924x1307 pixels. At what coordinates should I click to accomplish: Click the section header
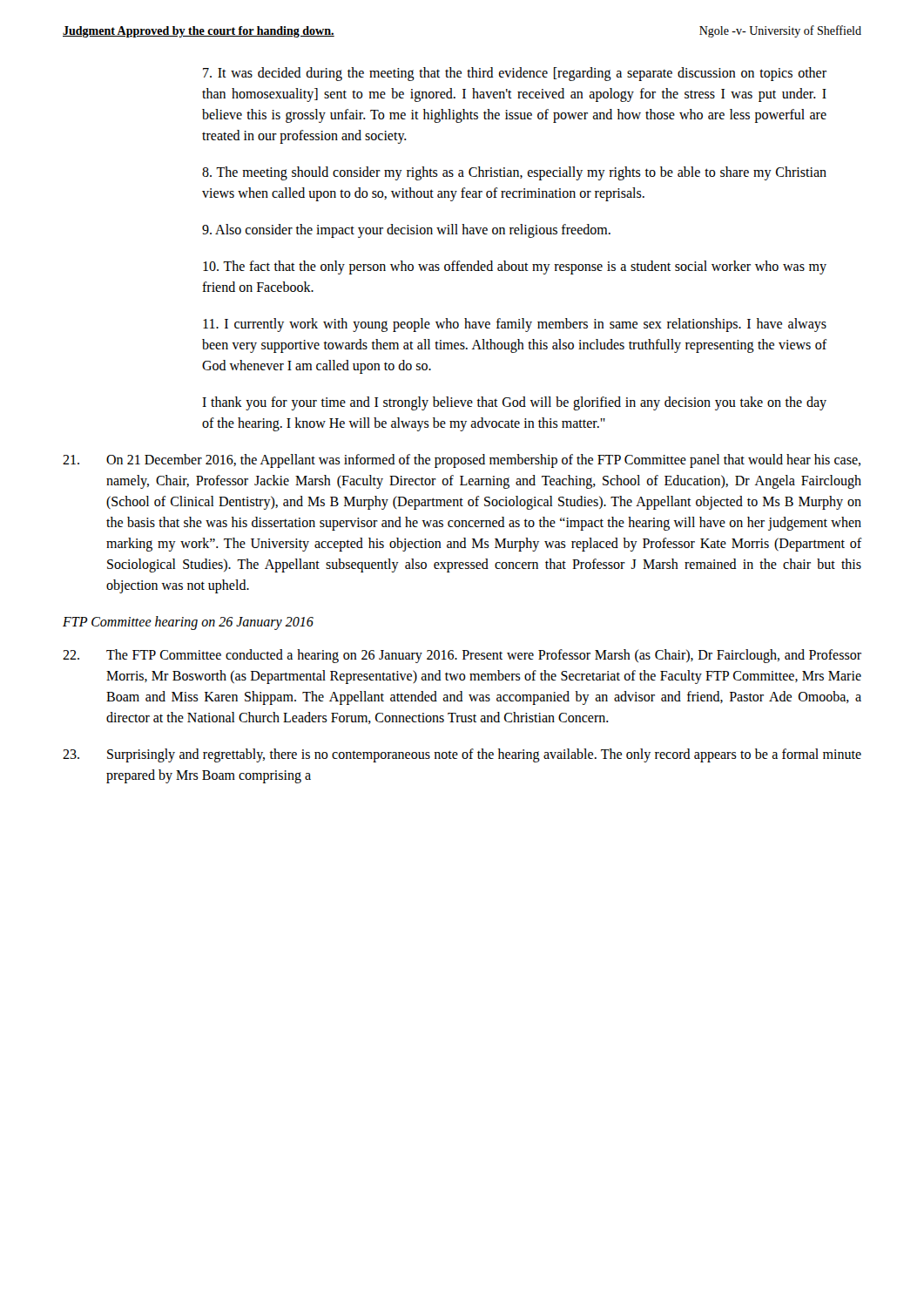188,622
